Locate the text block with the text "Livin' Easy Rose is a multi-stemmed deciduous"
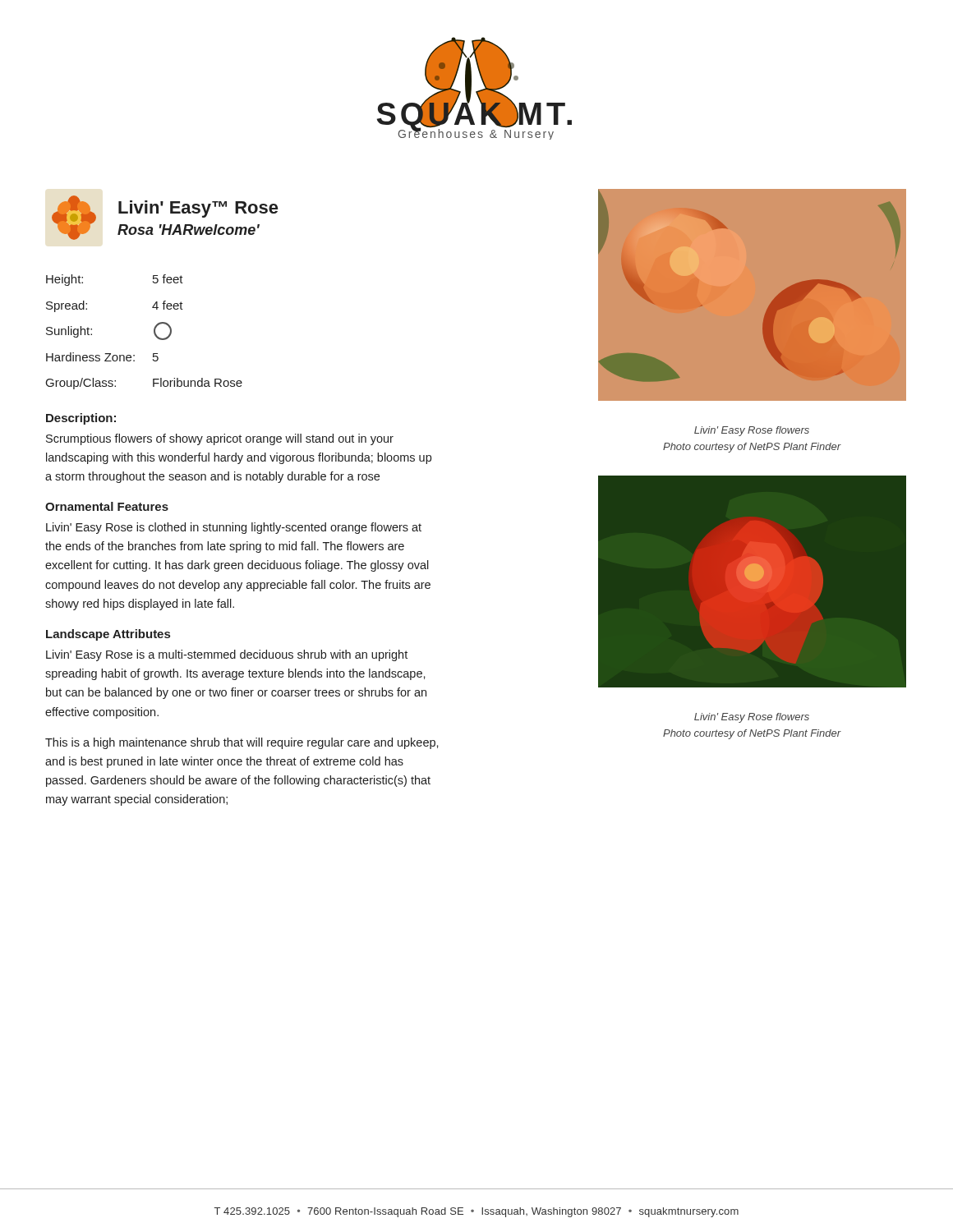Screen dimensions: 1232x953 236,683
